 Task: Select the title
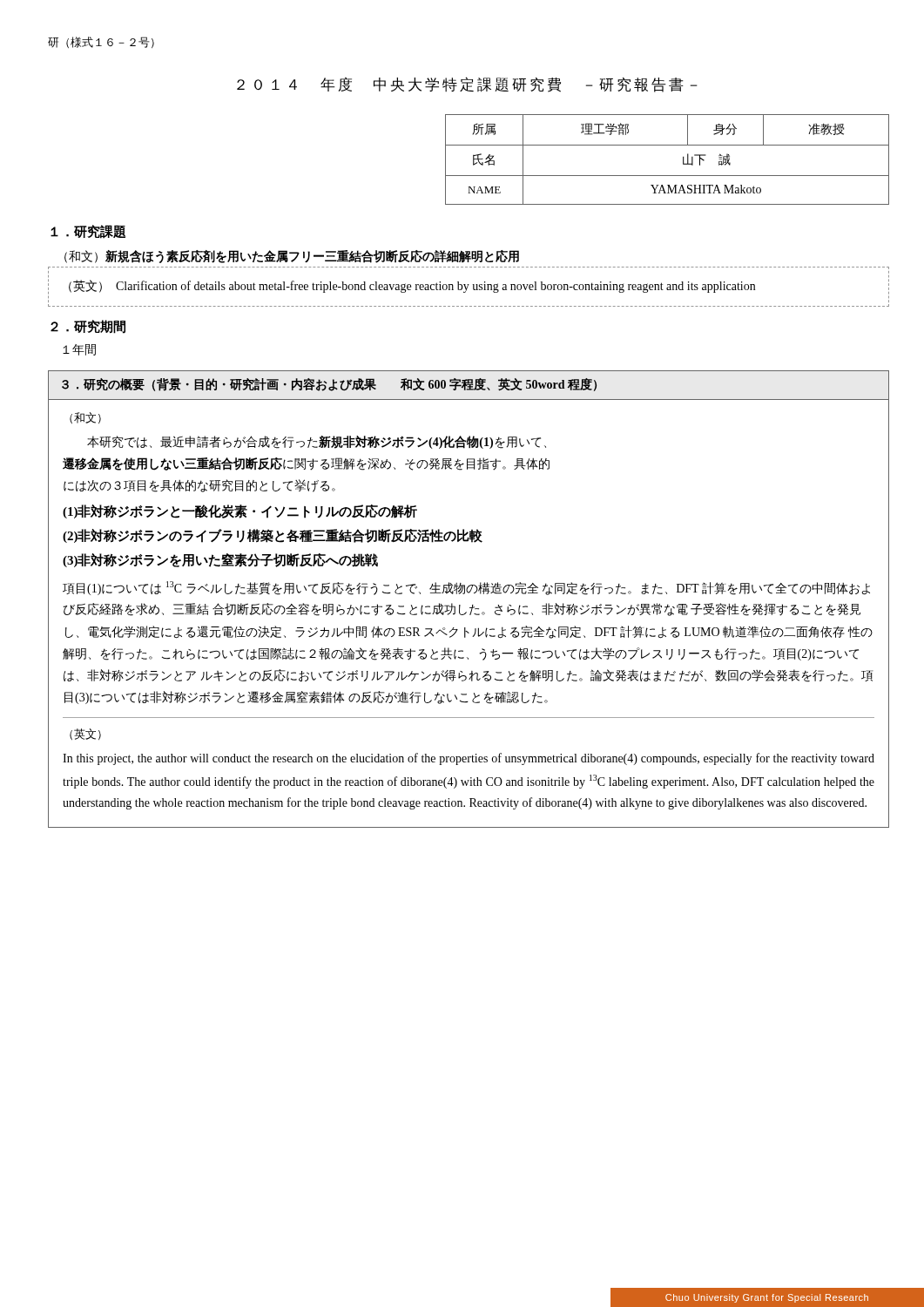(x=469, y=85)
